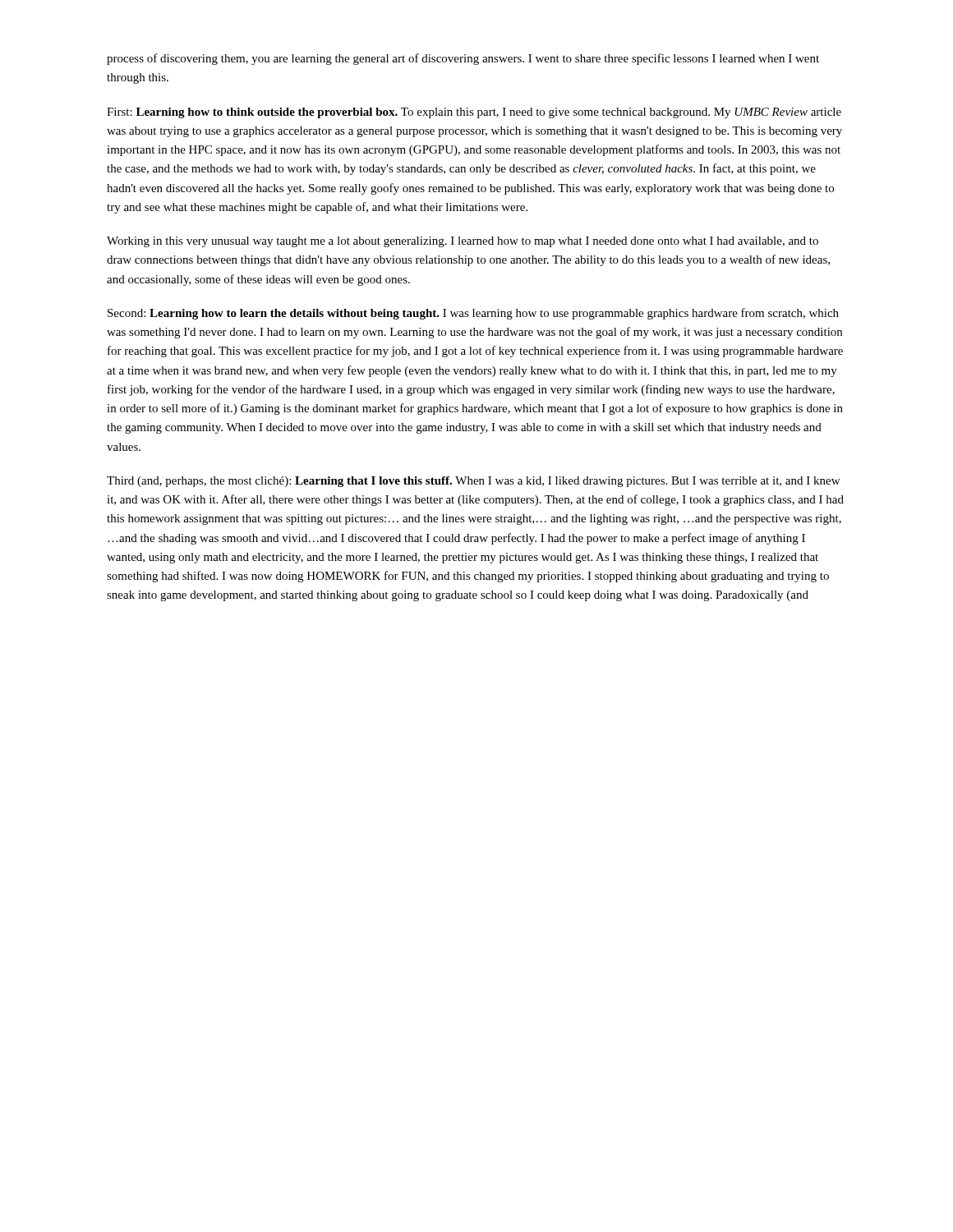Find the block on this page that starts "First: Learning how to think outside the proverbial"
The height and width of the screenshot is (1232, 953).
pos(475,159)
